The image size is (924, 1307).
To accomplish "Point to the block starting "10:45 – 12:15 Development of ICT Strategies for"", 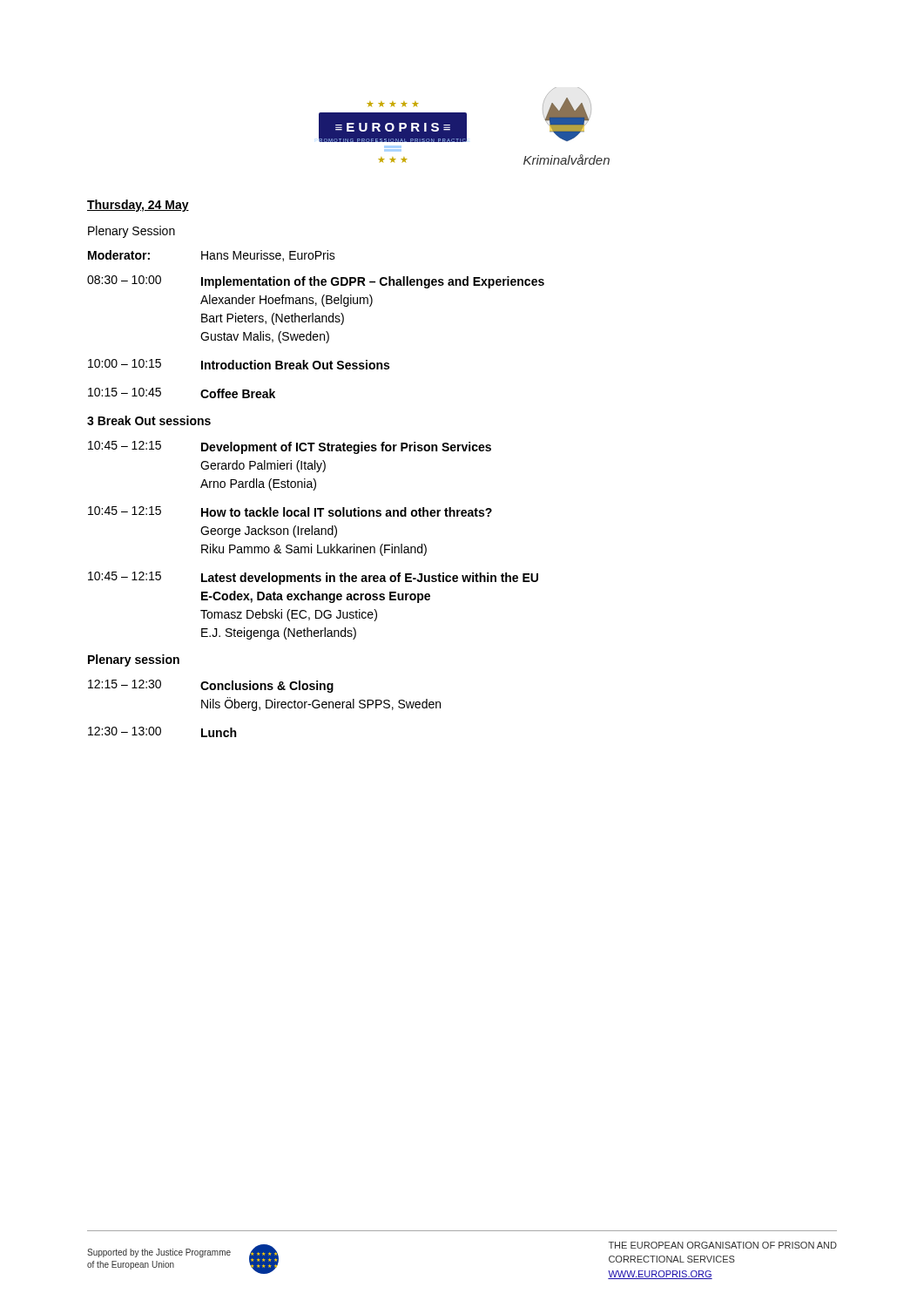I will coord(289,466).
